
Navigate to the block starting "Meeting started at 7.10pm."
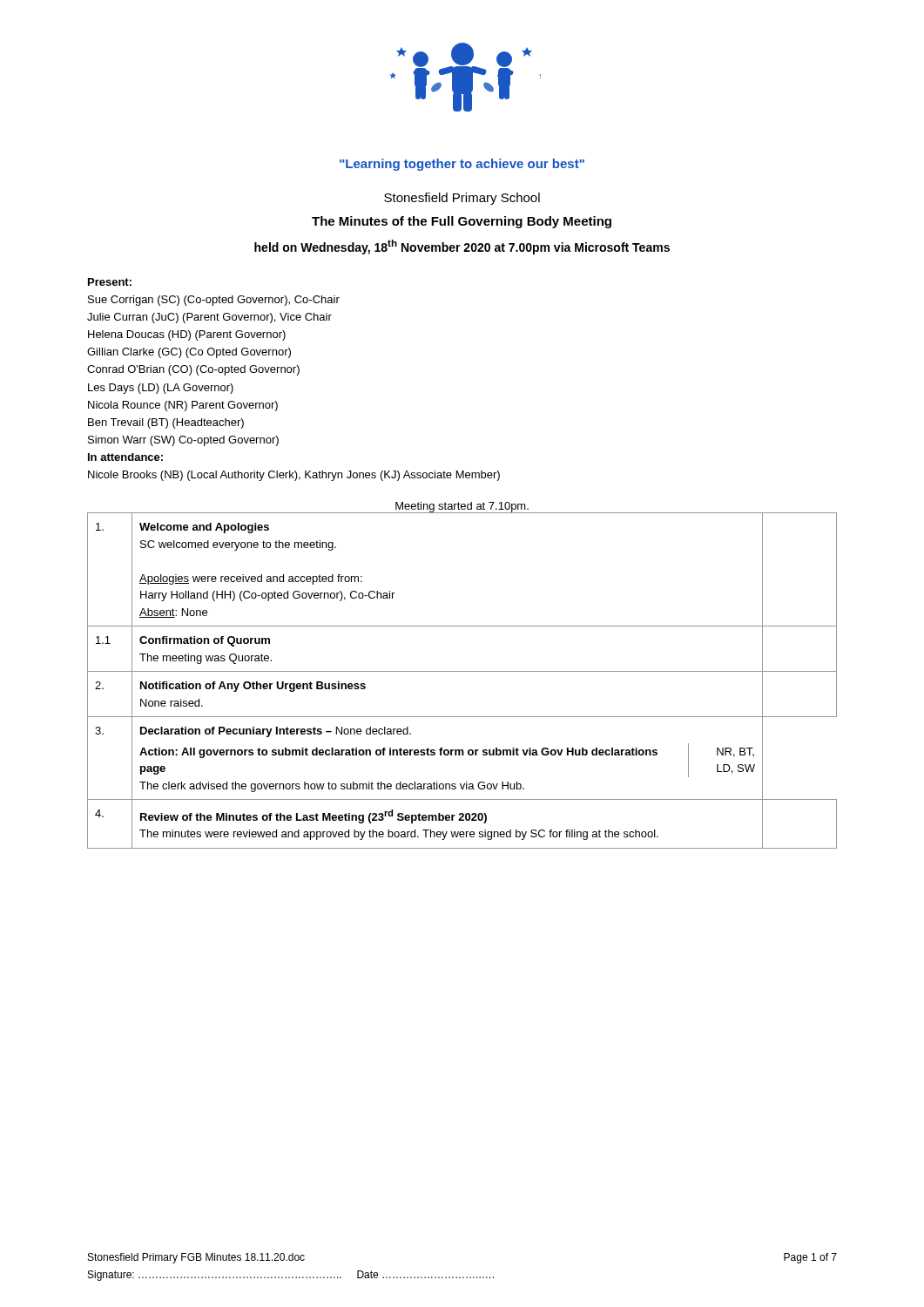pyautogui.click(x=462, y=506)
